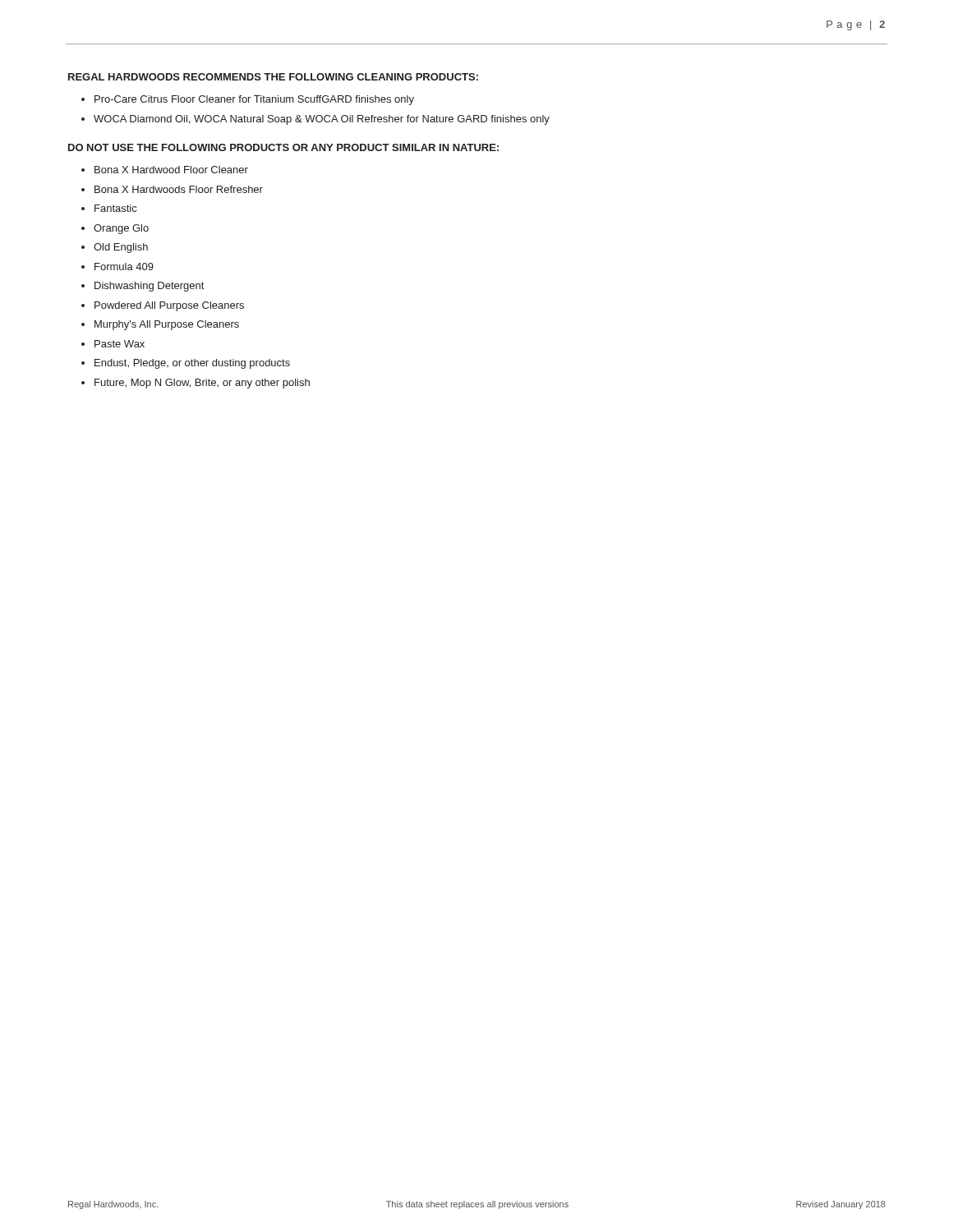The width and height of the screenshot is (953, 1232).
Task: Point to the section header beginning "DO NOT USE THE FOLLOWING PRODUCTS"
Action: [x=284, y=147]
